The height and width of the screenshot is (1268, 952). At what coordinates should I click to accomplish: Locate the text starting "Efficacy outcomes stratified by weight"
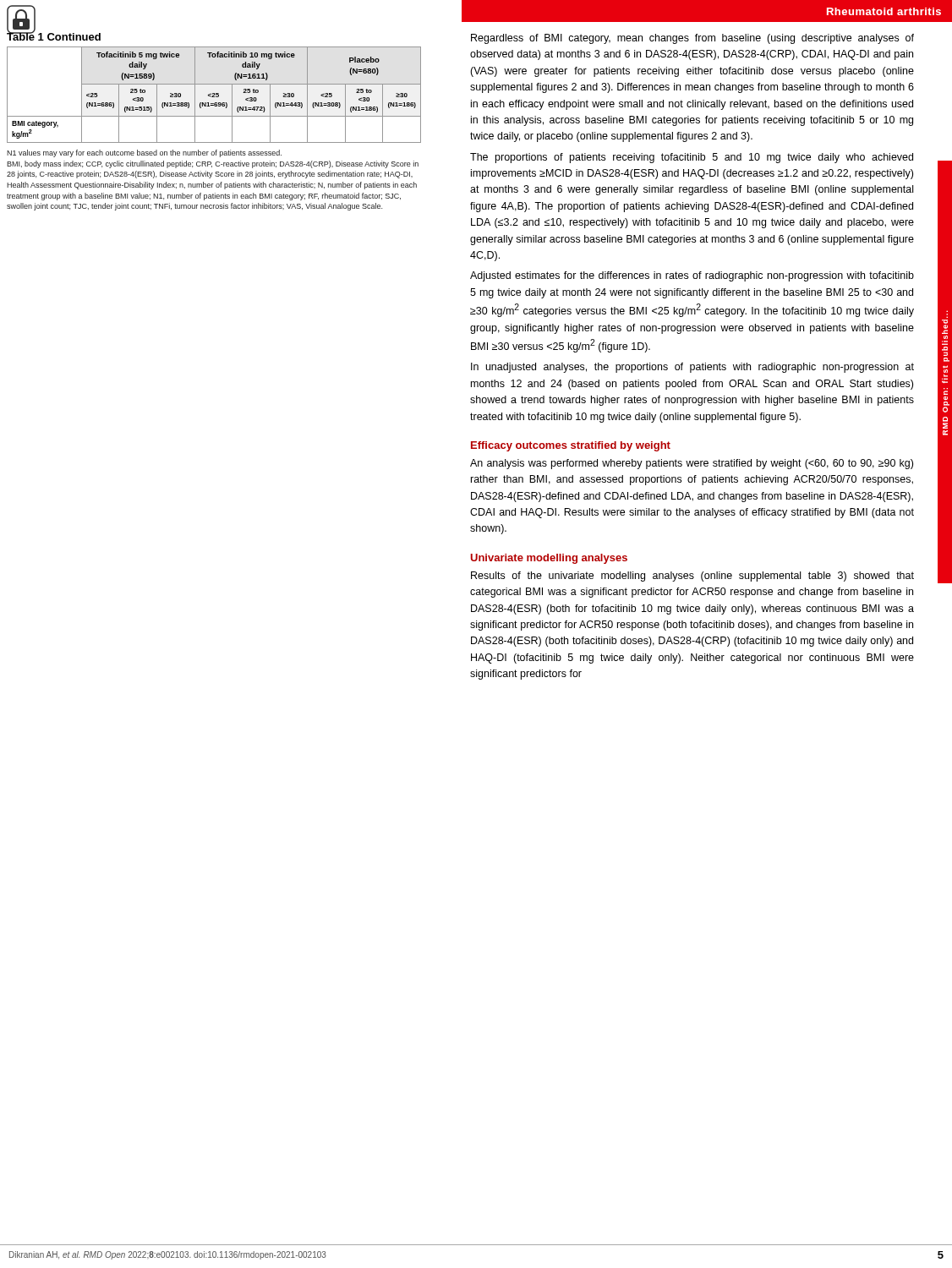(570, 445)
